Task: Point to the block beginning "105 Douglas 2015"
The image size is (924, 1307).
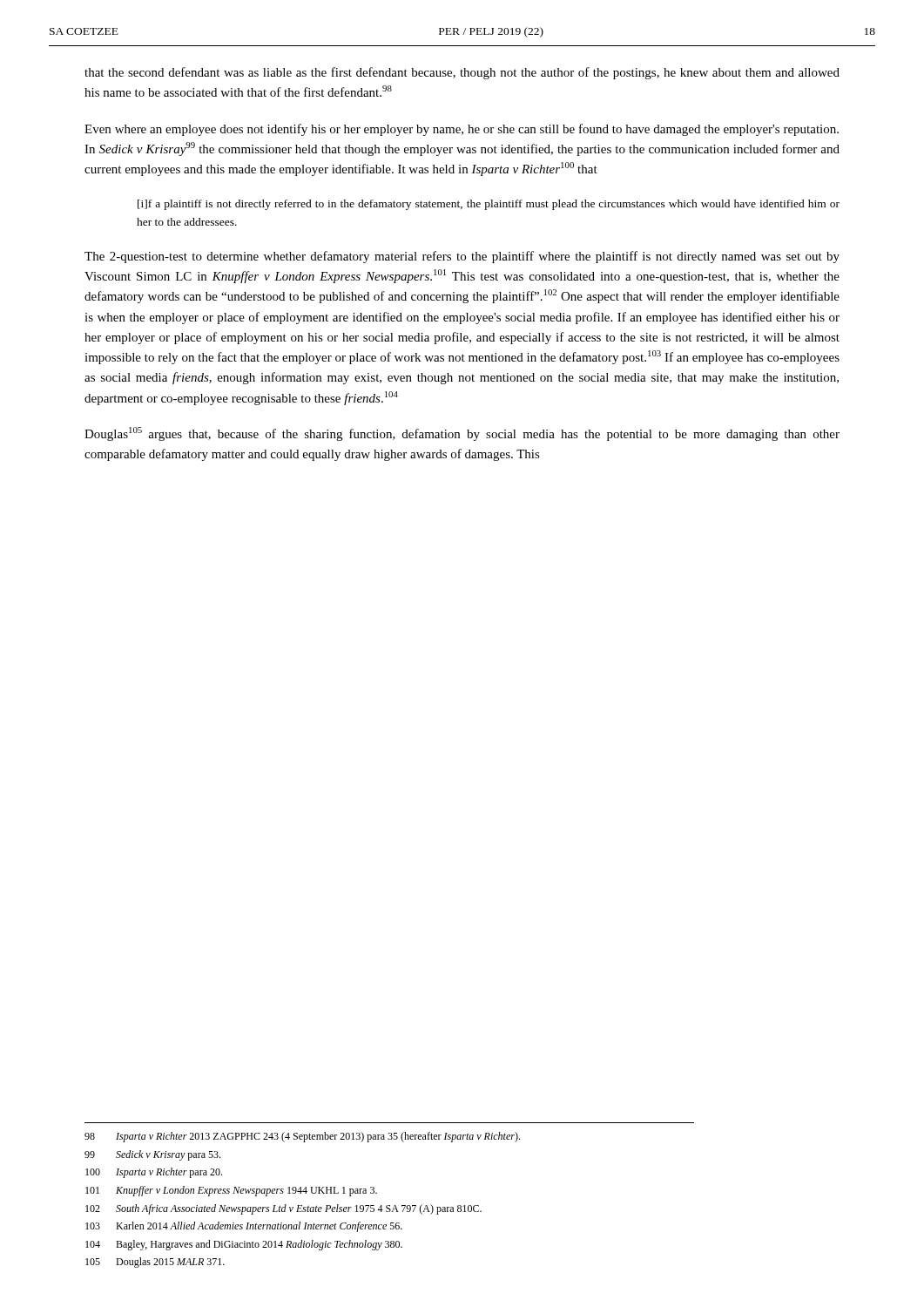Action: (x=155, y=1262)
